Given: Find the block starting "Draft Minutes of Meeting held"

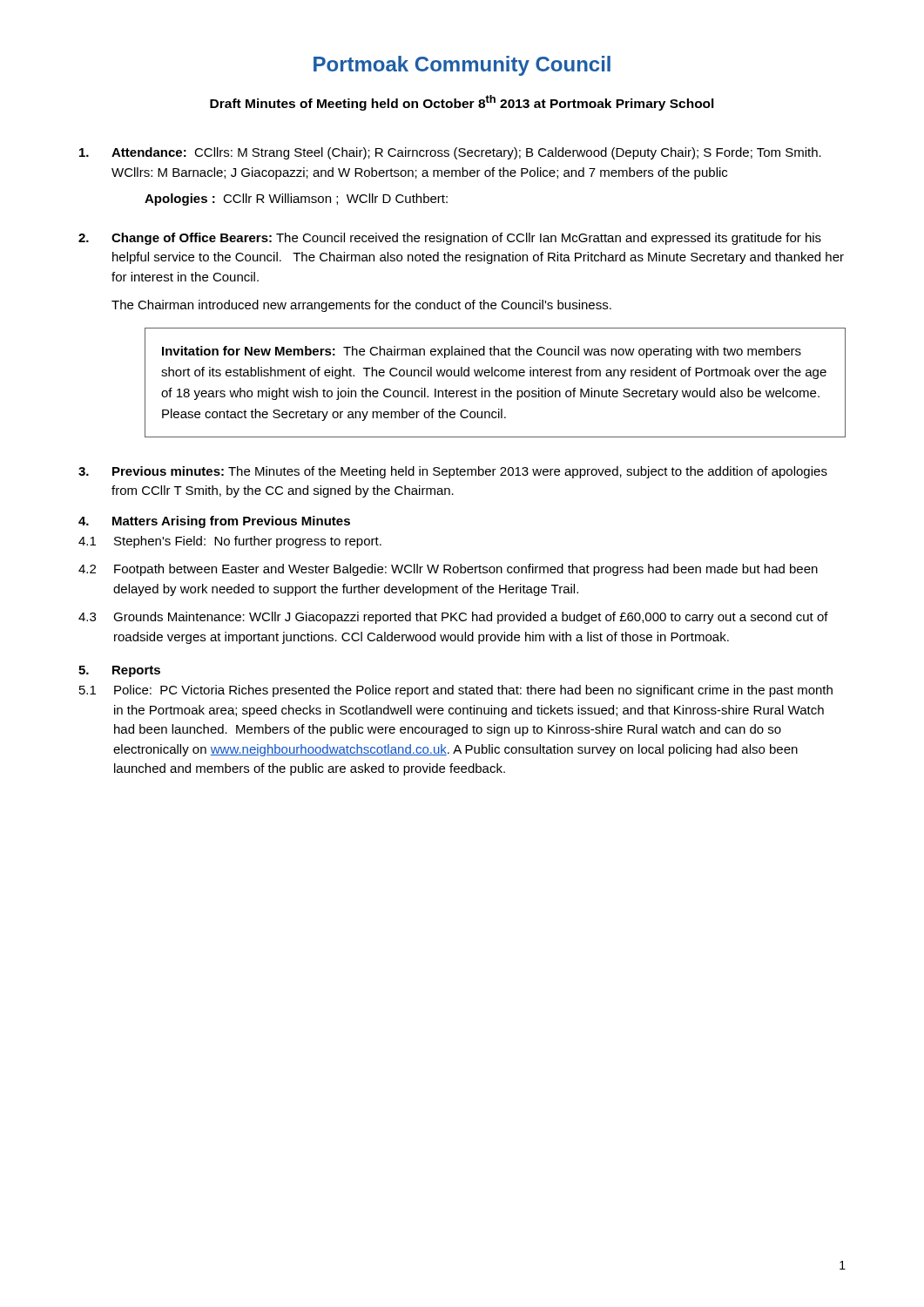Looking at the screenshot, I should point(462,102).
